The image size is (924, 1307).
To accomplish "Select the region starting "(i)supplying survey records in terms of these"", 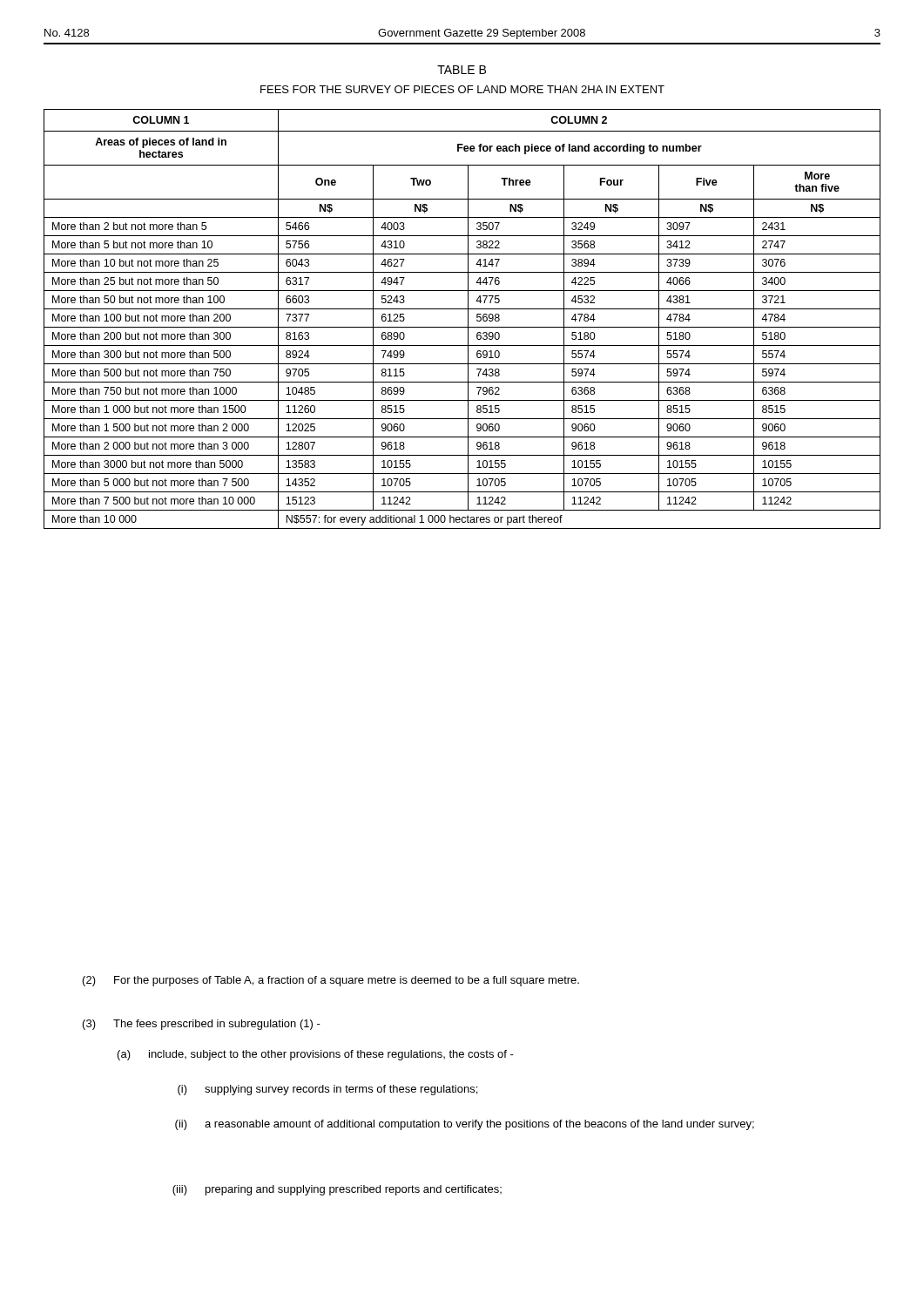I will click(x=311, y=1089).
